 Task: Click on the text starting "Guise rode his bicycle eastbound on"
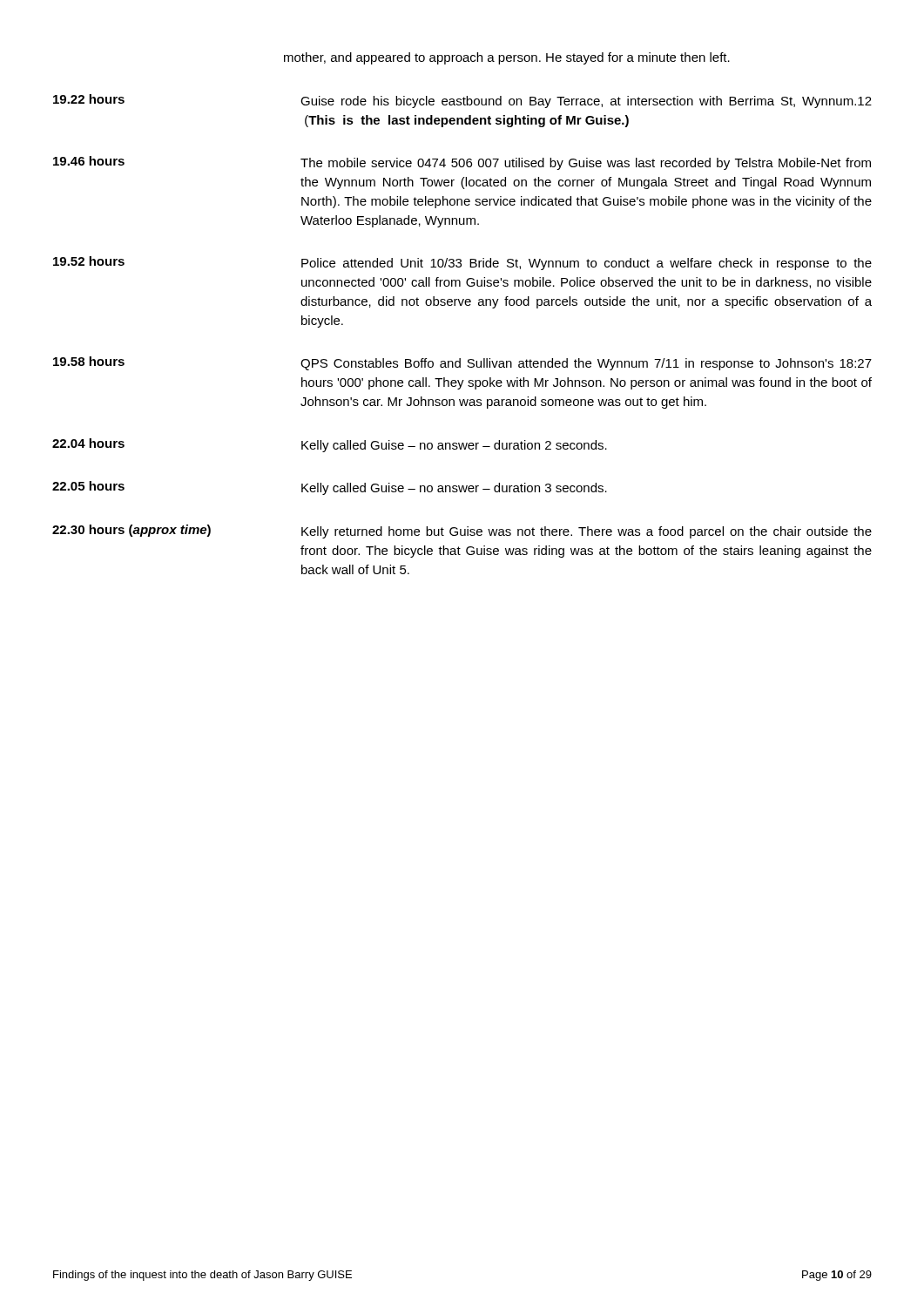pos(586,110)
